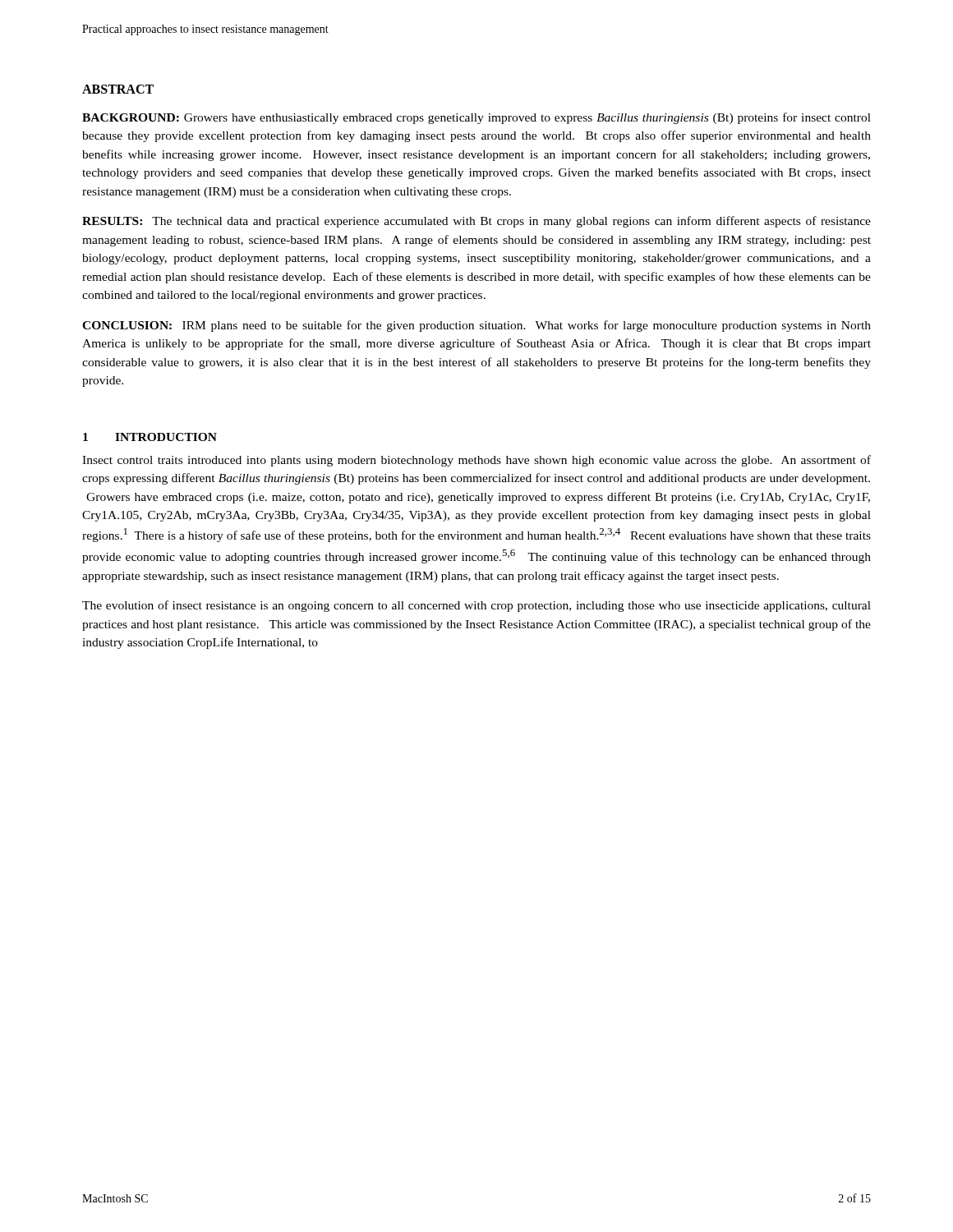
Task: Find the text block that reads "RESULTS: The technical data"
Action: [x=476, y=258]
